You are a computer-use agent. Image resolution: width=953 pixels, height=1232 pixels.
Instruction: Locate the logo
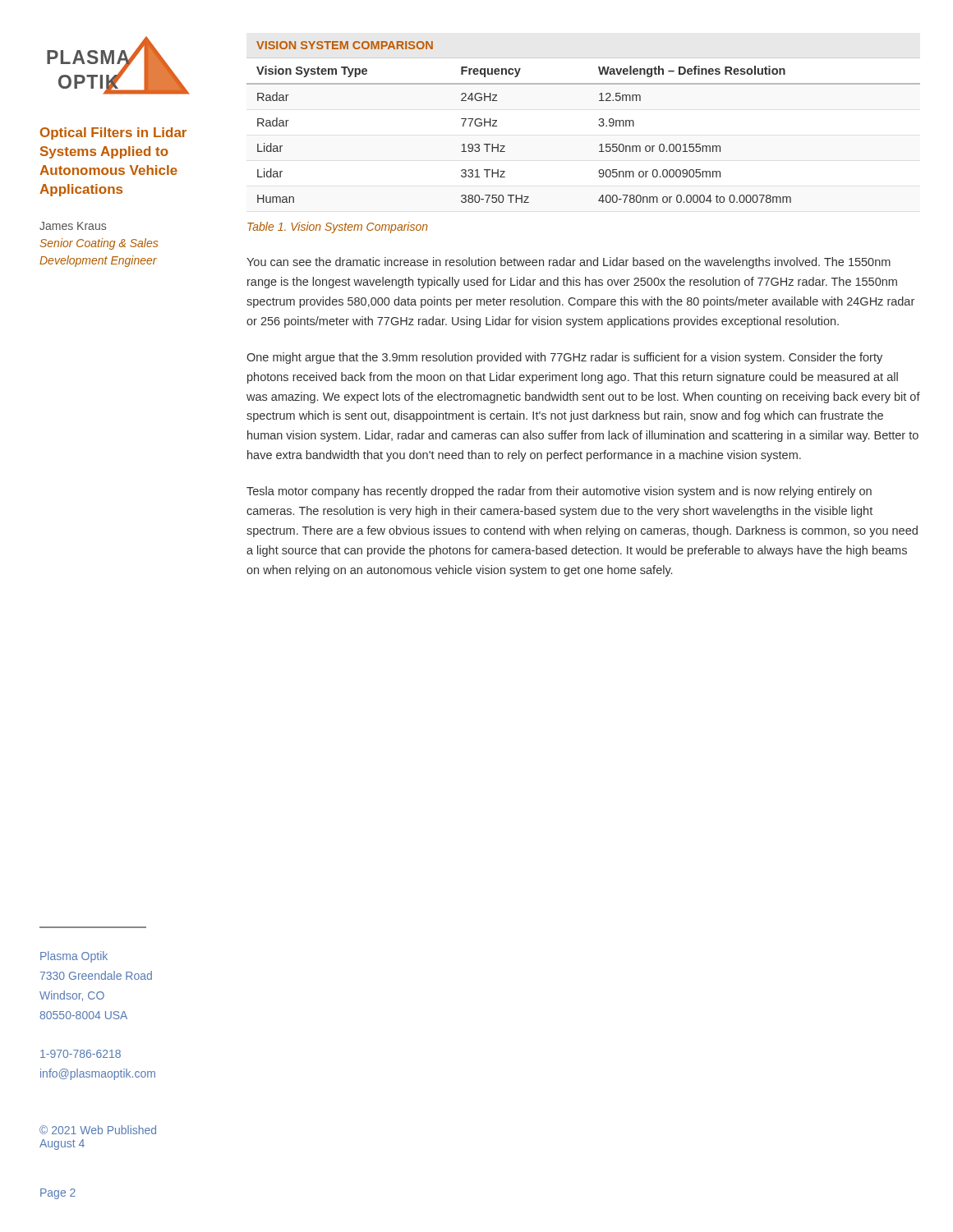[130, 67]
